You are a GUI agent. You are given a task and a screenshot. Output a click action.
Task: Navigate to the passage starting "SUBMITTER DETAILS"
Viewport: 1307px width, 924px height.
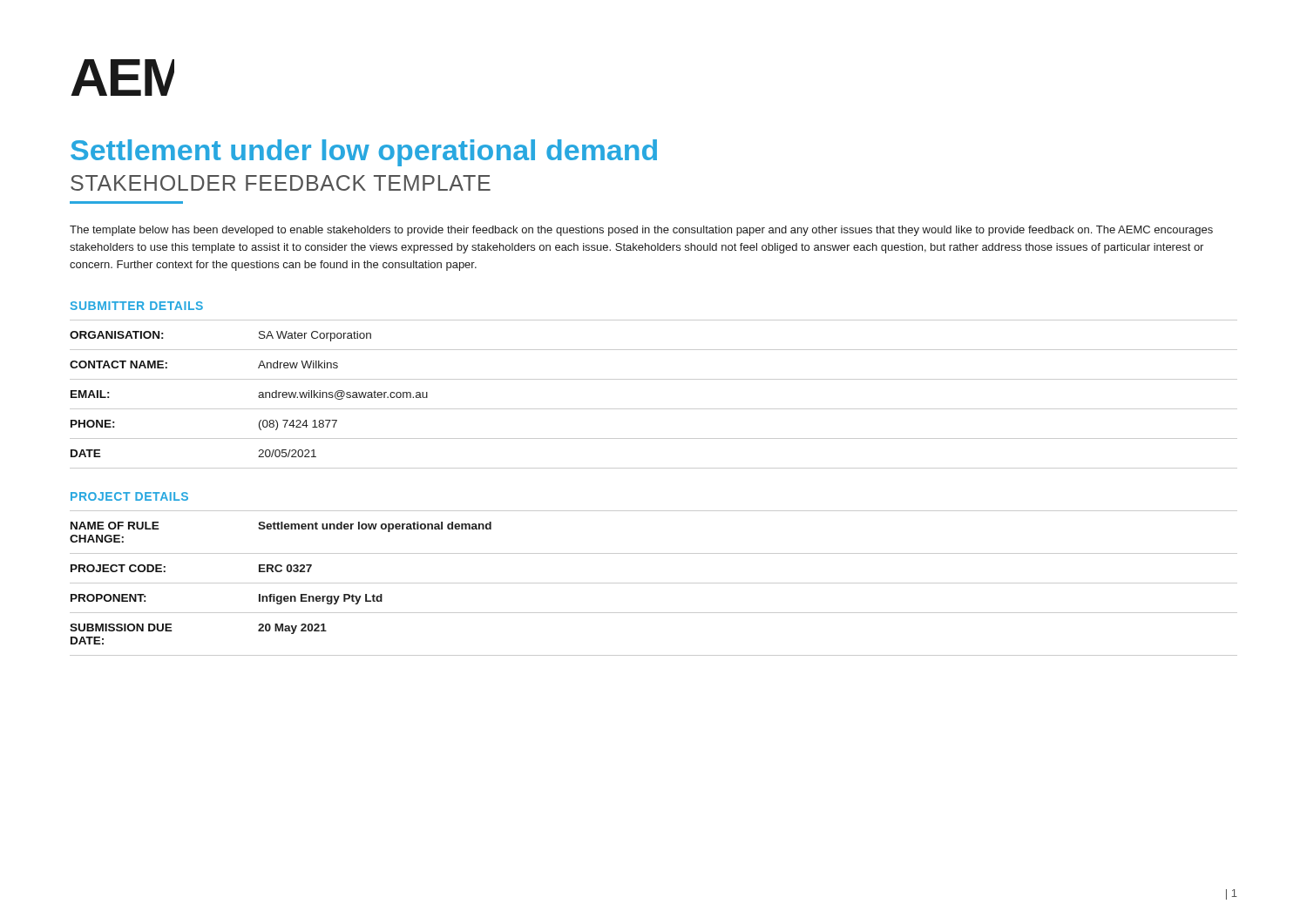point(137,305)
